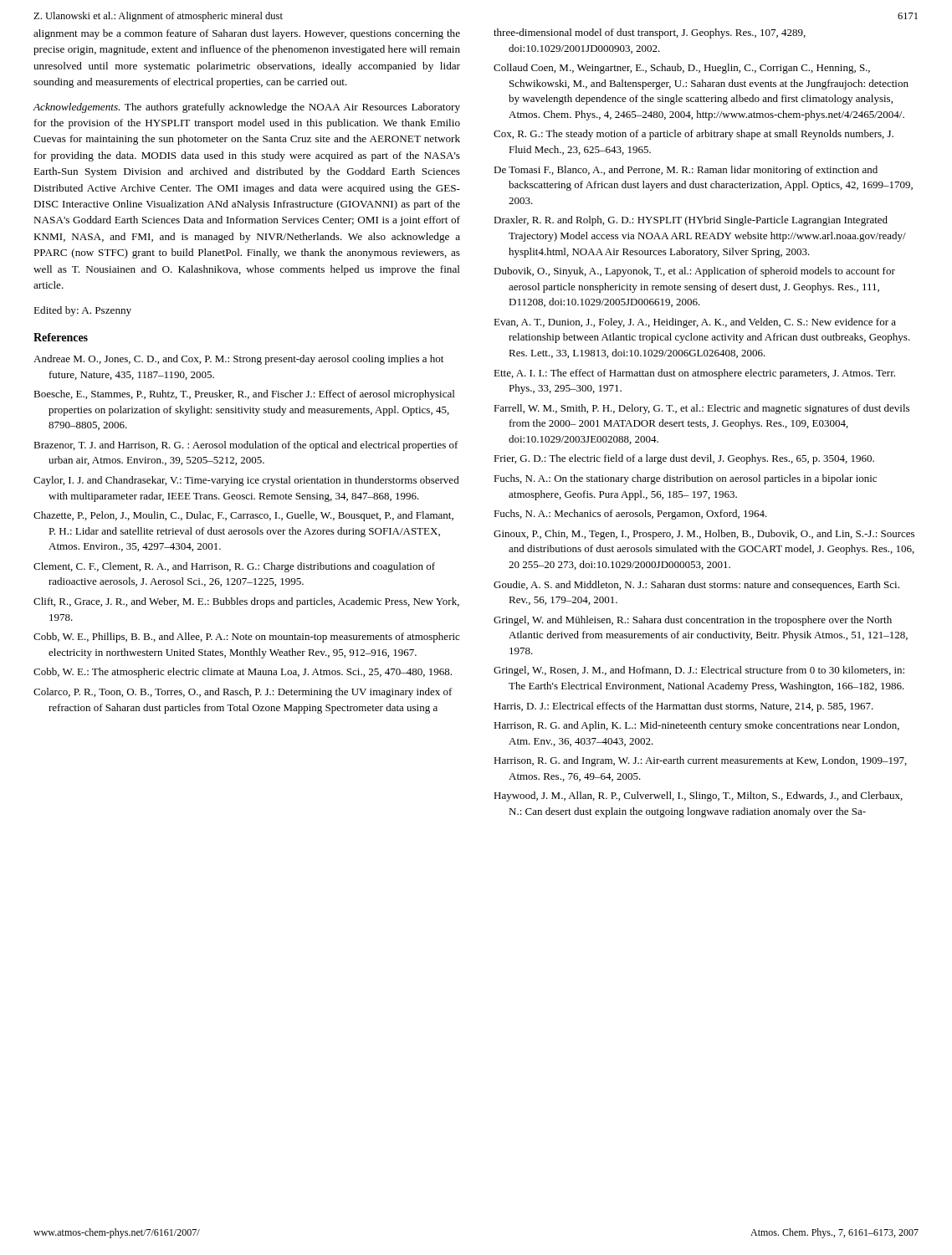Locate the element starting "Fuchs, N. A.: Mechanics of aerosols, Pergamon,"
952x1255 pixels.
click(x=630, y=513)
